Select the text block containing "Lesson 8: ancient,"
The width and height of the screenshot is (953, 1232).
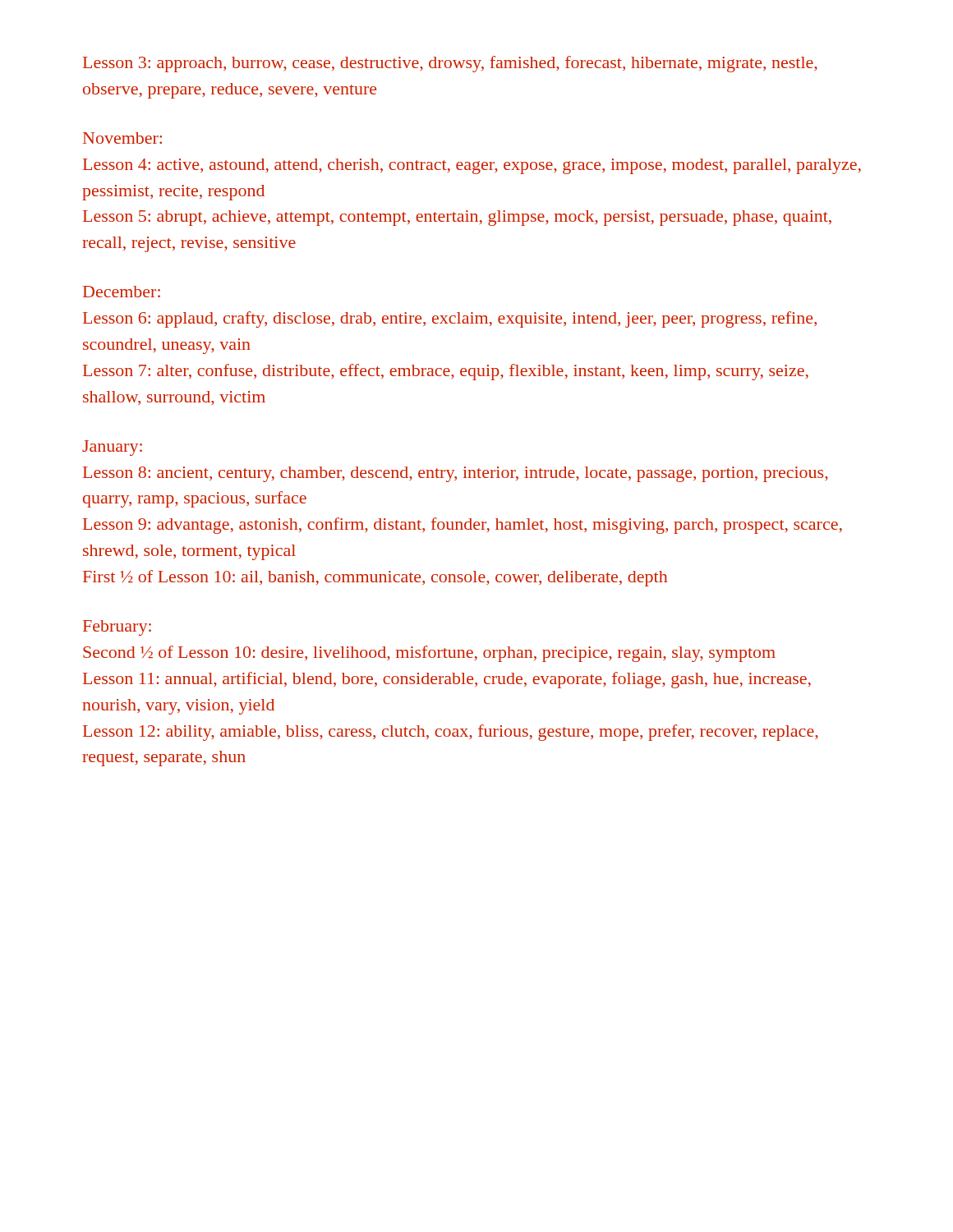(x=455, y=485)
